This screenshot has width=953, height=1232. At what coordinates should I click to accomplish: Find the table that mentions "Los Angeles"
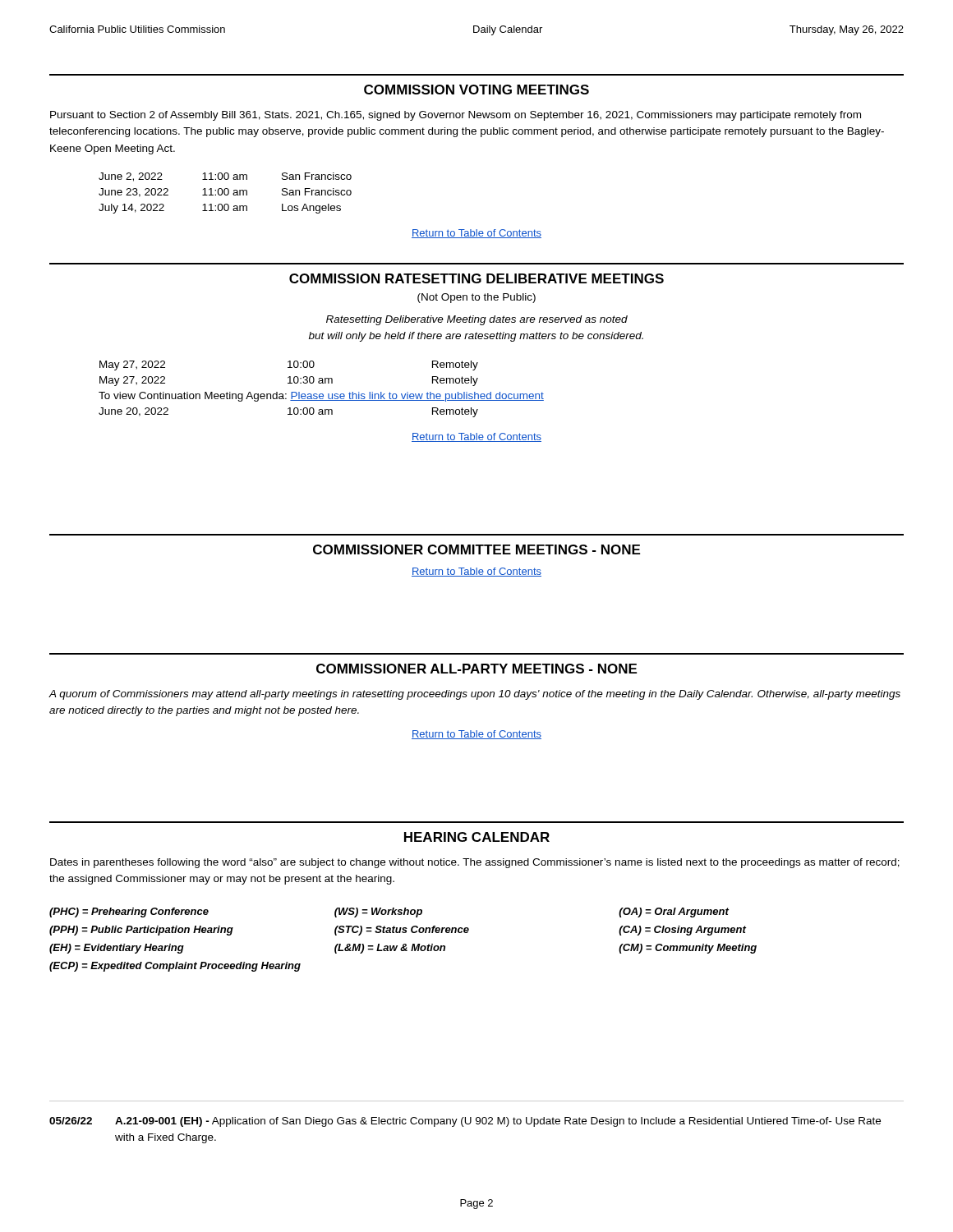(x=476, y=192)
